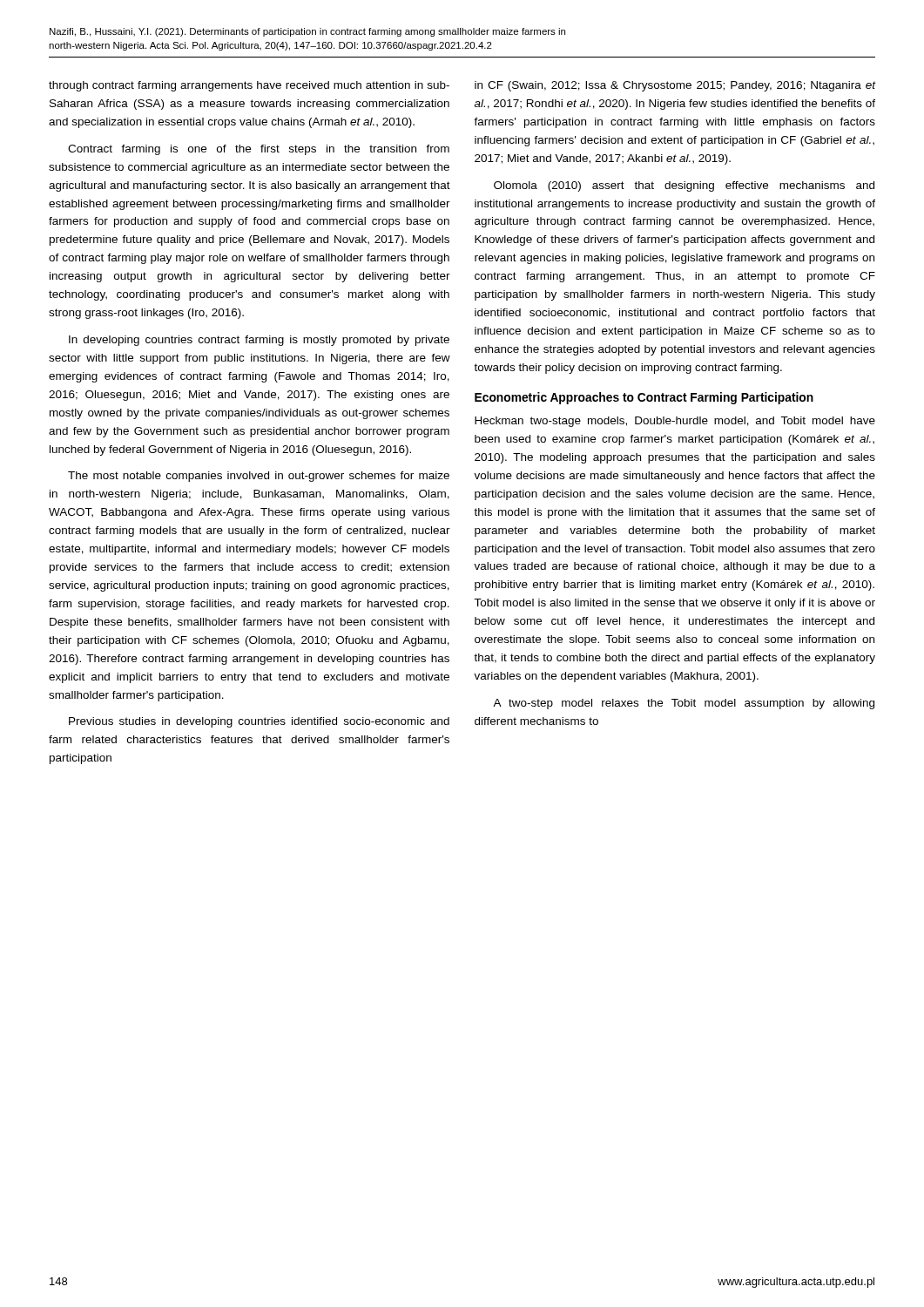924x1307 pixels.
Task: Select the text block with the text "in CF (Swain, 2012;"
Action: click(x=675, y=227)
